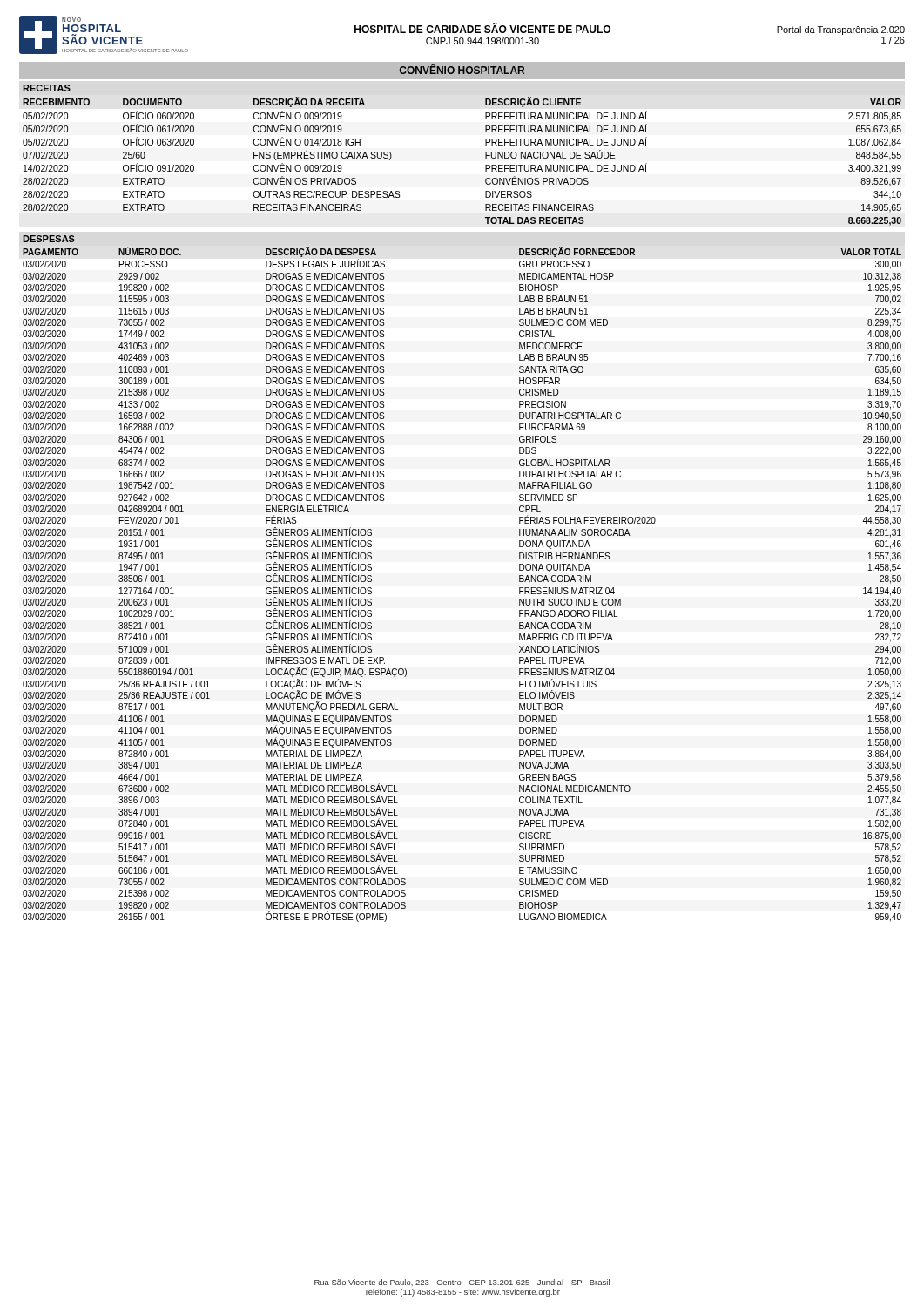Viewport: 924px width, 1307px height.
Task: Click on the section header with the text "CONVÊNIO HOSPITALAR"
Action: pos(462,71)
